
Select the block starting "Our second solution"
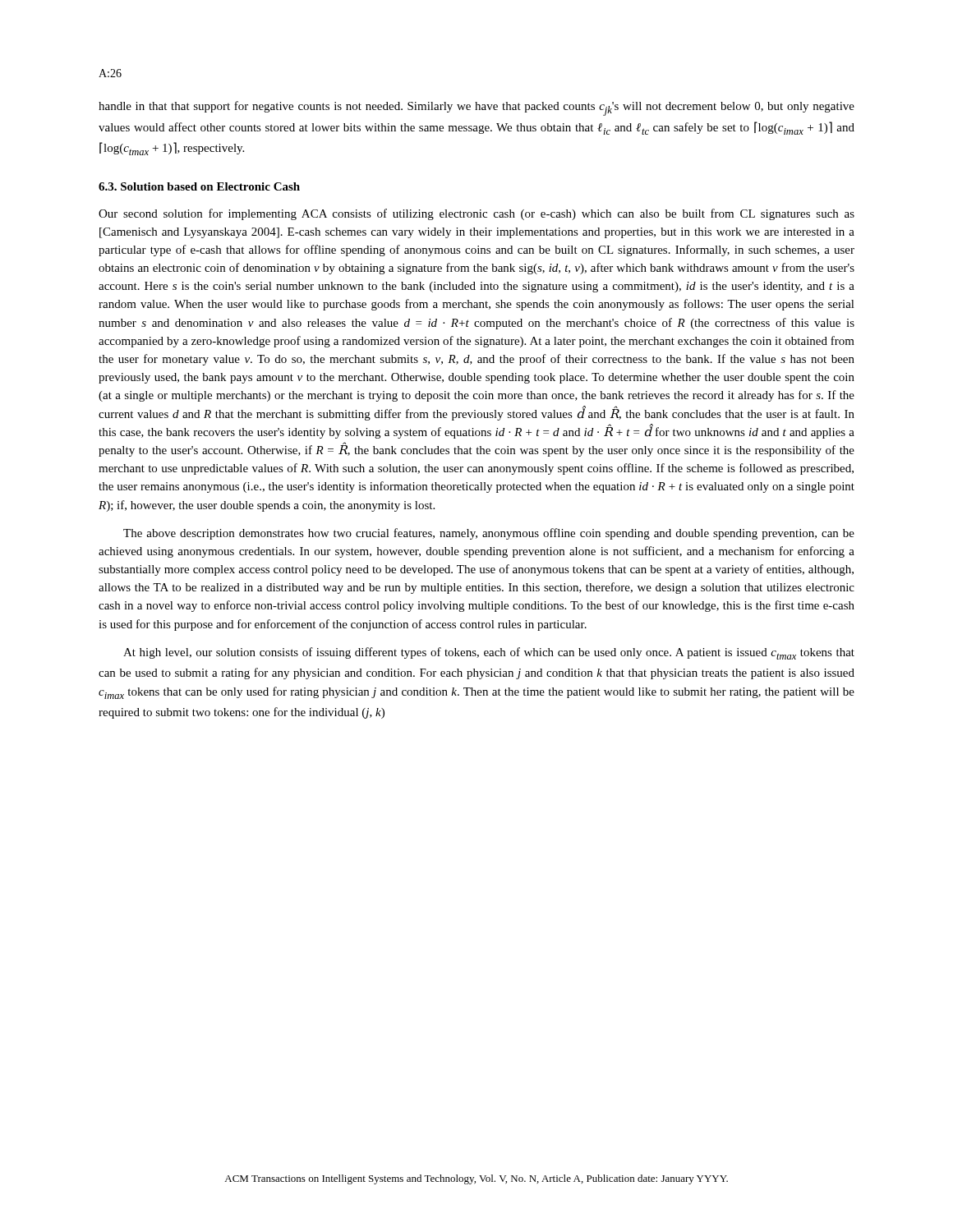click(476, 359)
